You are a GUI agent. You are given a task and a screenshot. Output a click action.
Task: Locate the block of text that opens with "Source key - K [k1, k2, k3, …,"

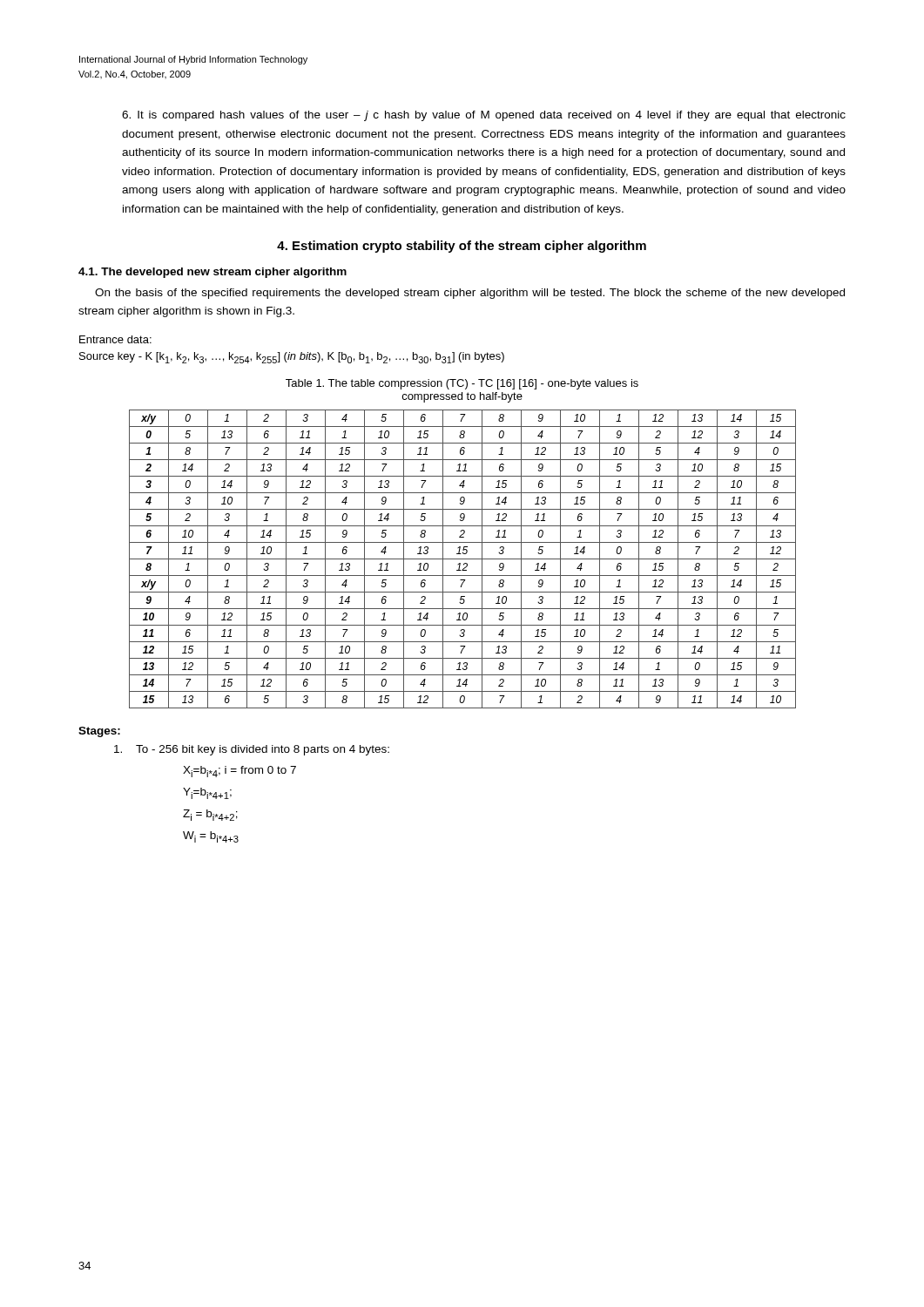(292, 357)
